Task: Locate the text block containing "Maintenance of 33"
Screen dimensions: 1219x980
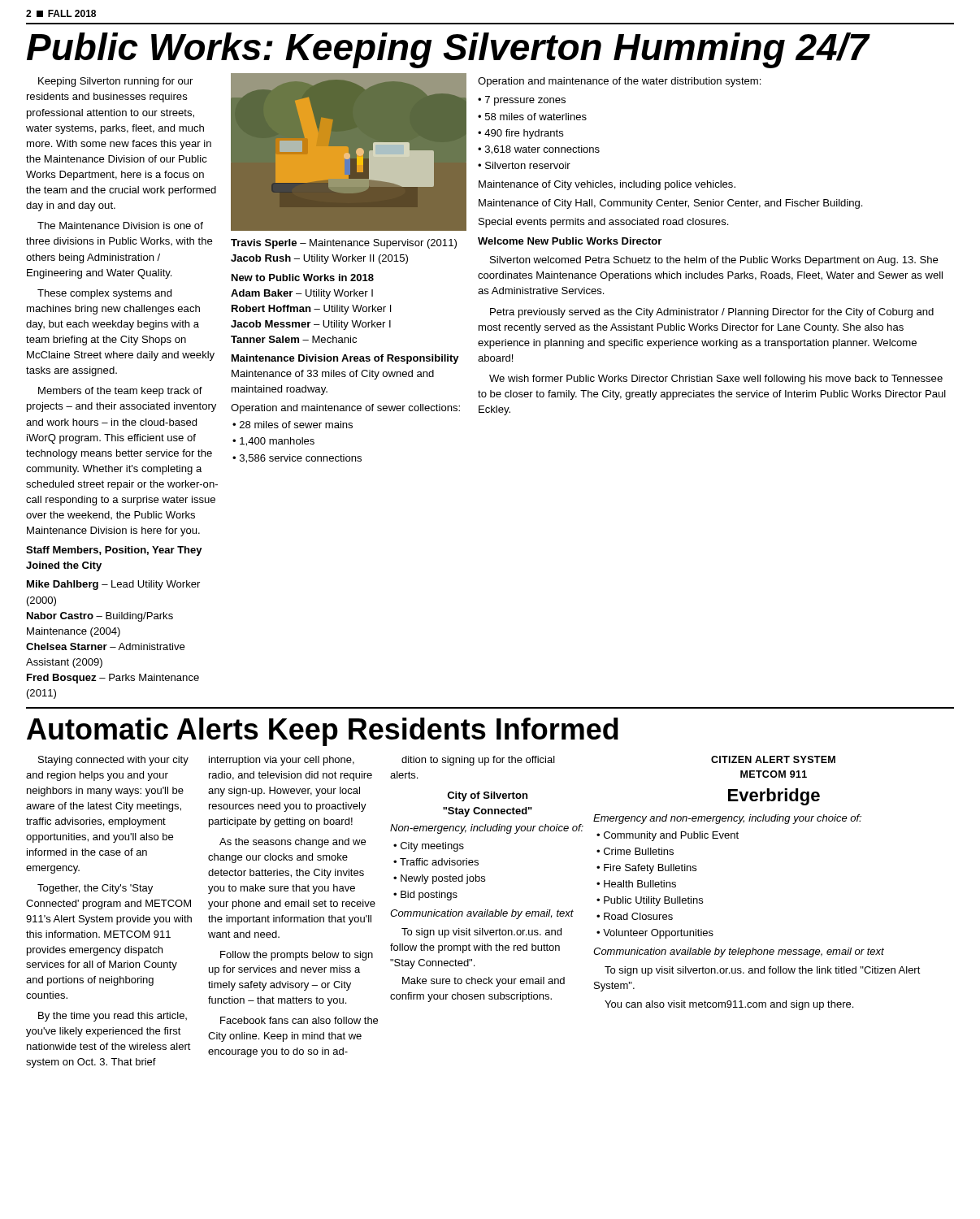Action: coord(349,415)
